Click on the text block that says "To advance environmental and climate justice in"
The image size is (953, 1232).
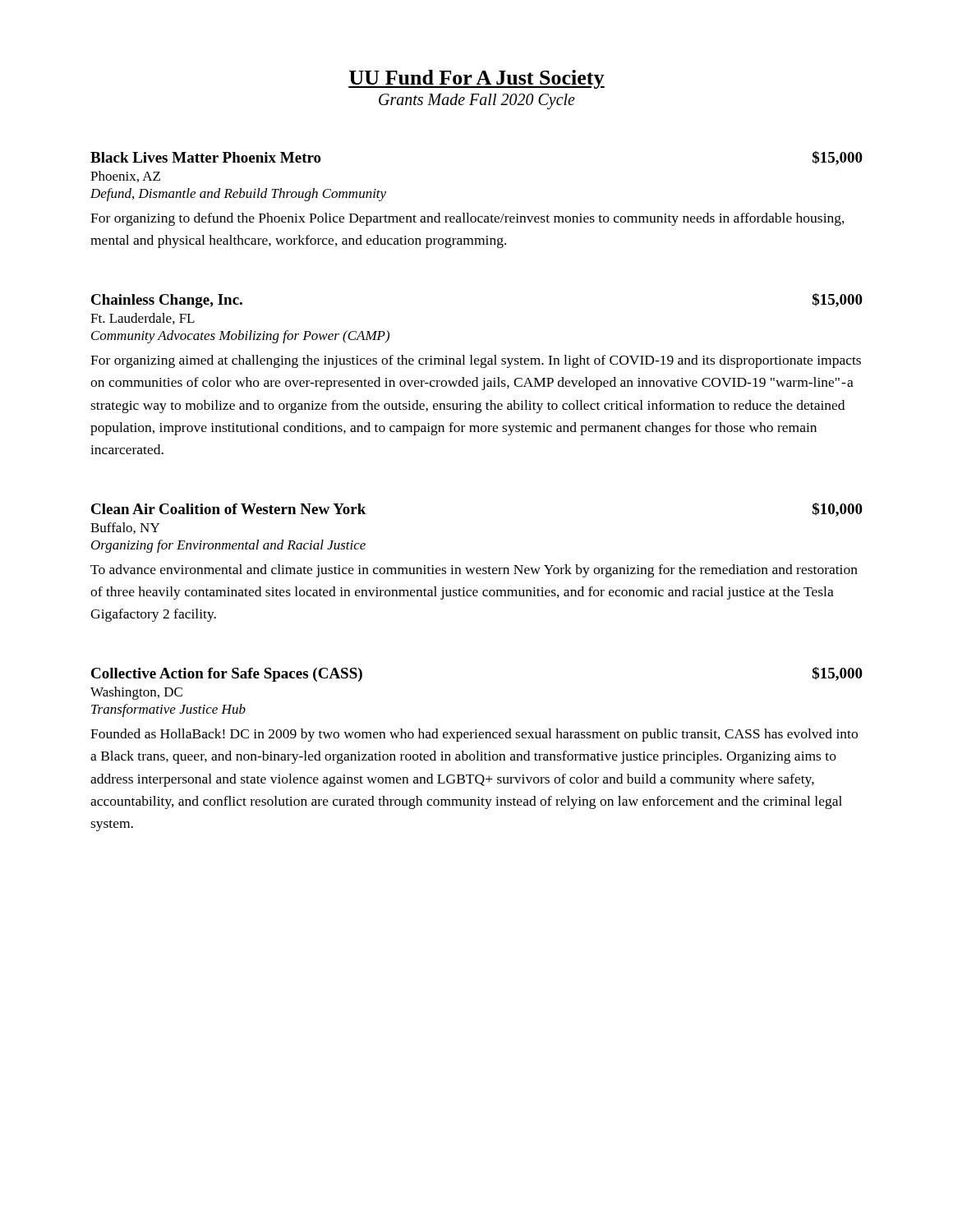click(x=476, y=592)
